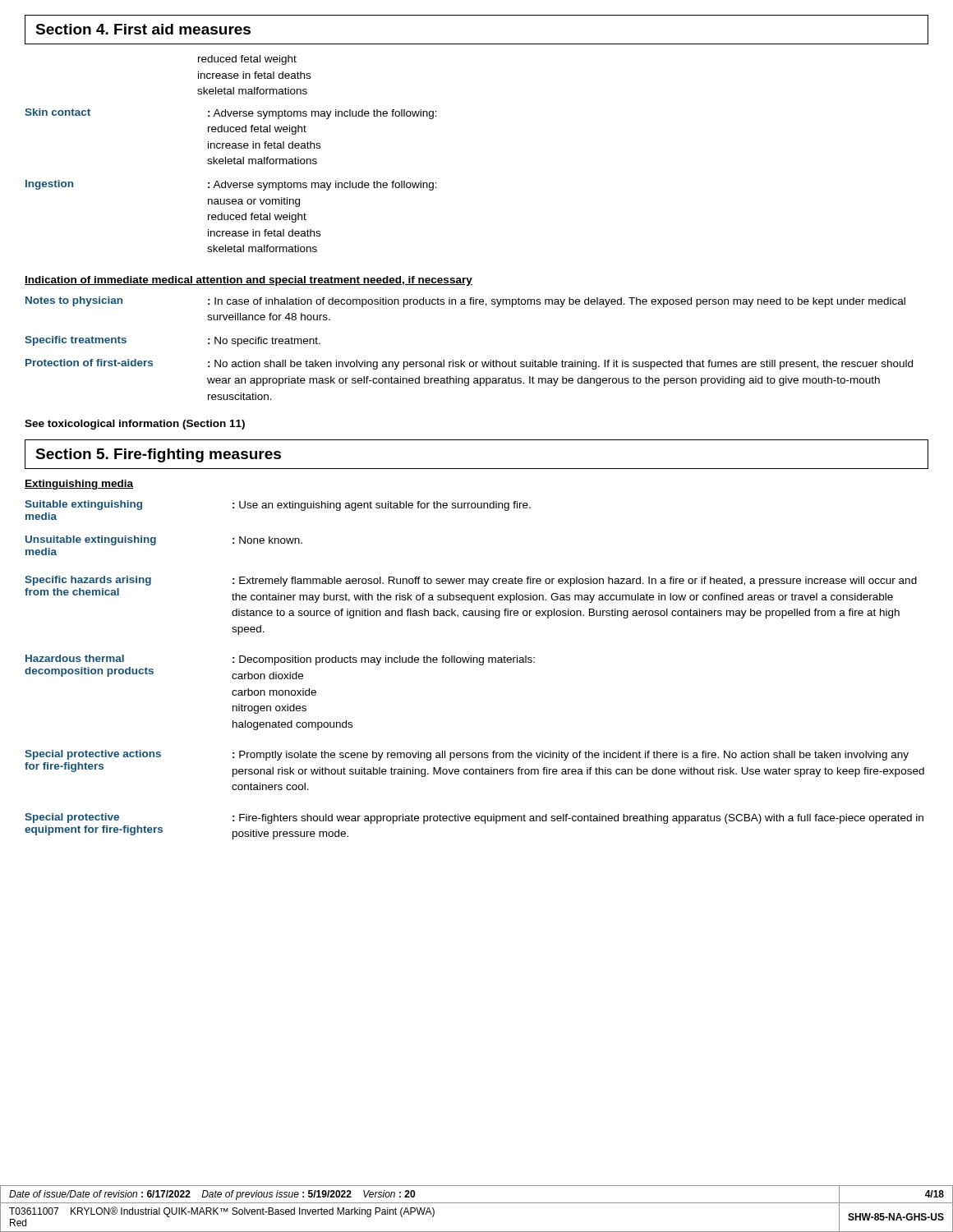Screen dimensions: 1232x953
Task: Click on the block starting "See toxicological information (Section 11)"
Action: click(135, 424)
